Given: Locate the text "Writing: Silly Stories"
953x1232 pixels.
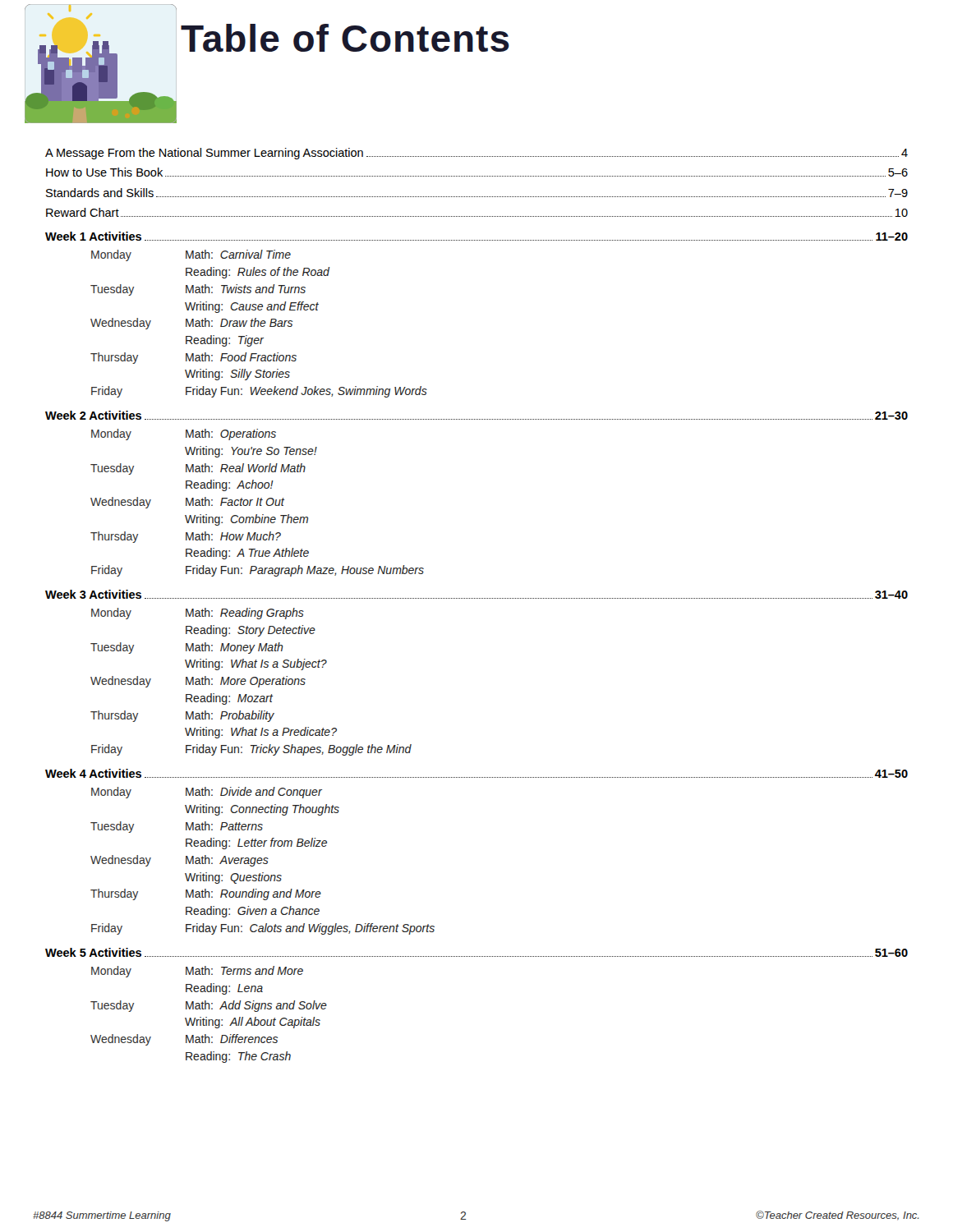Looking at the screenshot, I should [237, 375].
